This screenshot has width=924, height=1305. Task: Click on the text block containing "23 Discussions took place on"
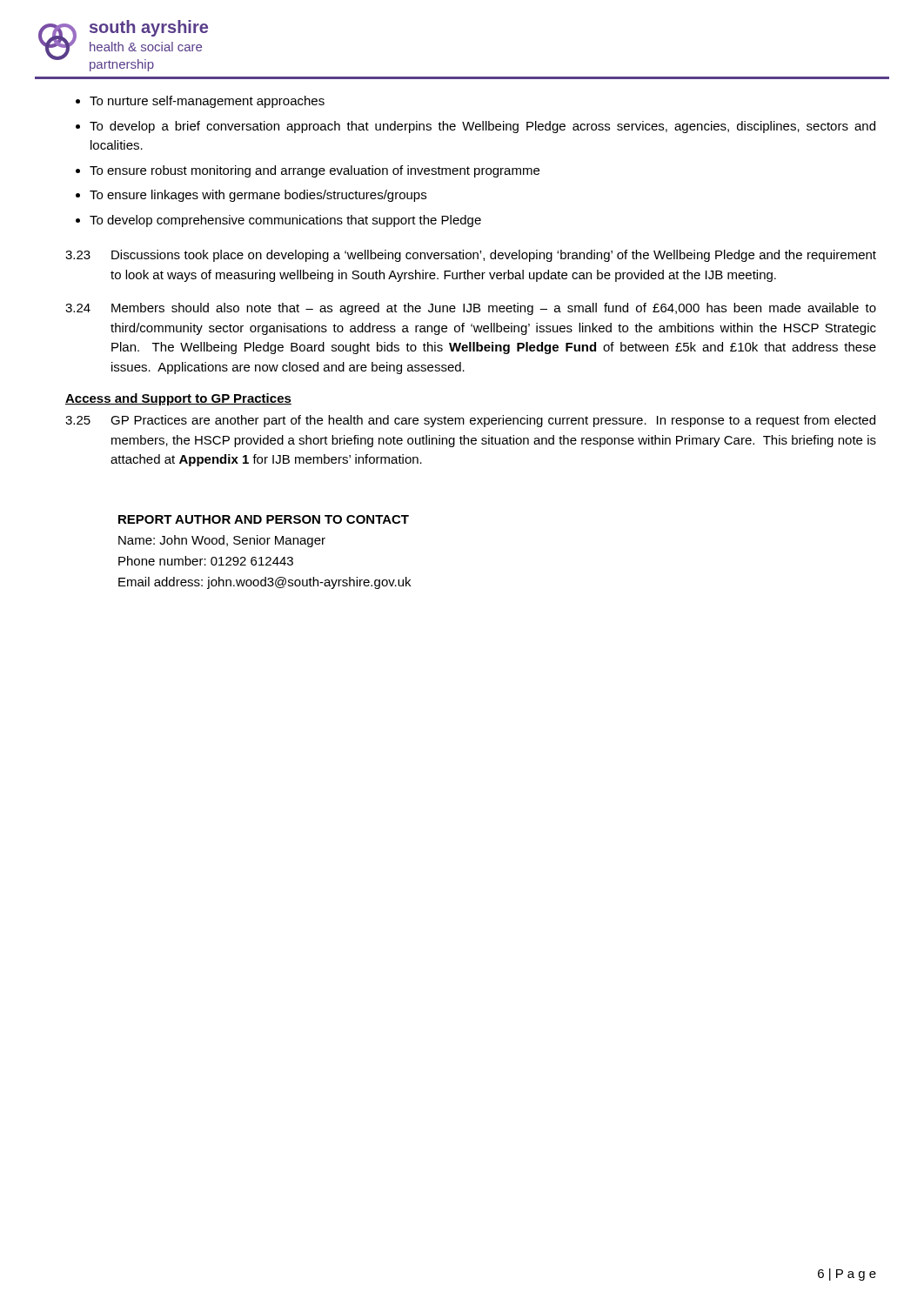471,265
